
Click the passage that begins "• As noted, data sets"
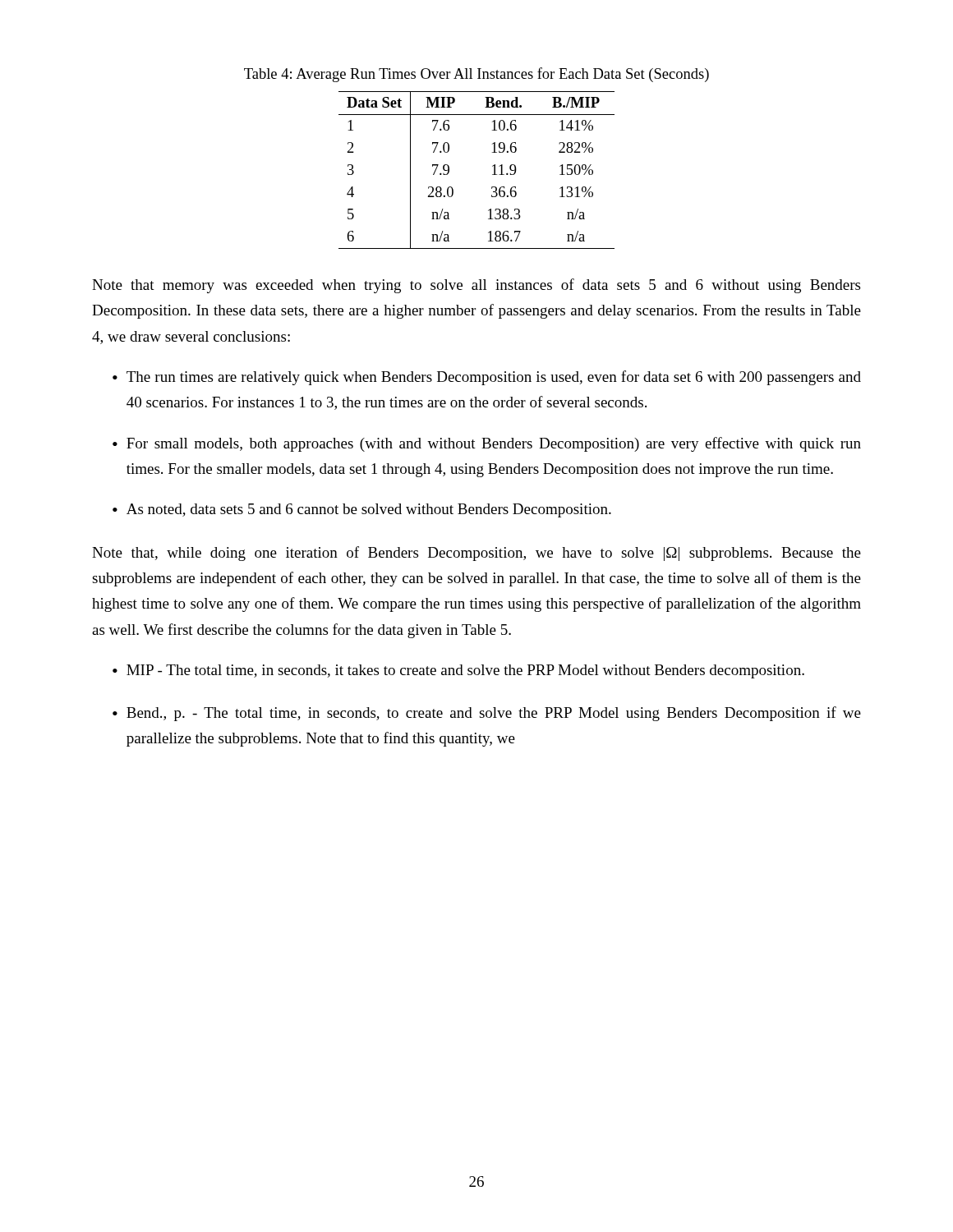[486, 510]
